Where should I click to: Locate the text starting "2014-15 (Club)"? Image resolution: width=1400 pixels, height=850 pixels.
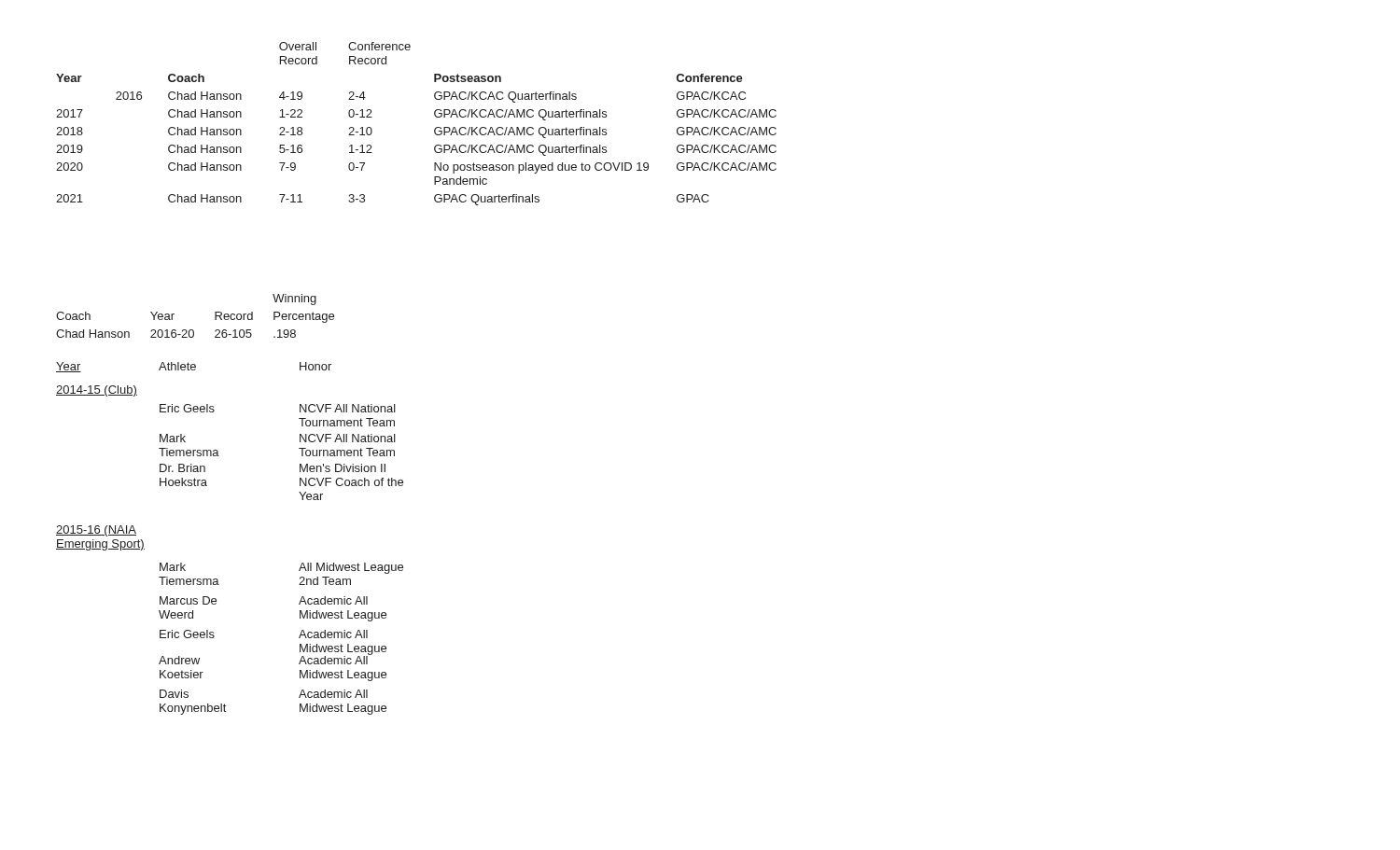(x=96, y=390)
